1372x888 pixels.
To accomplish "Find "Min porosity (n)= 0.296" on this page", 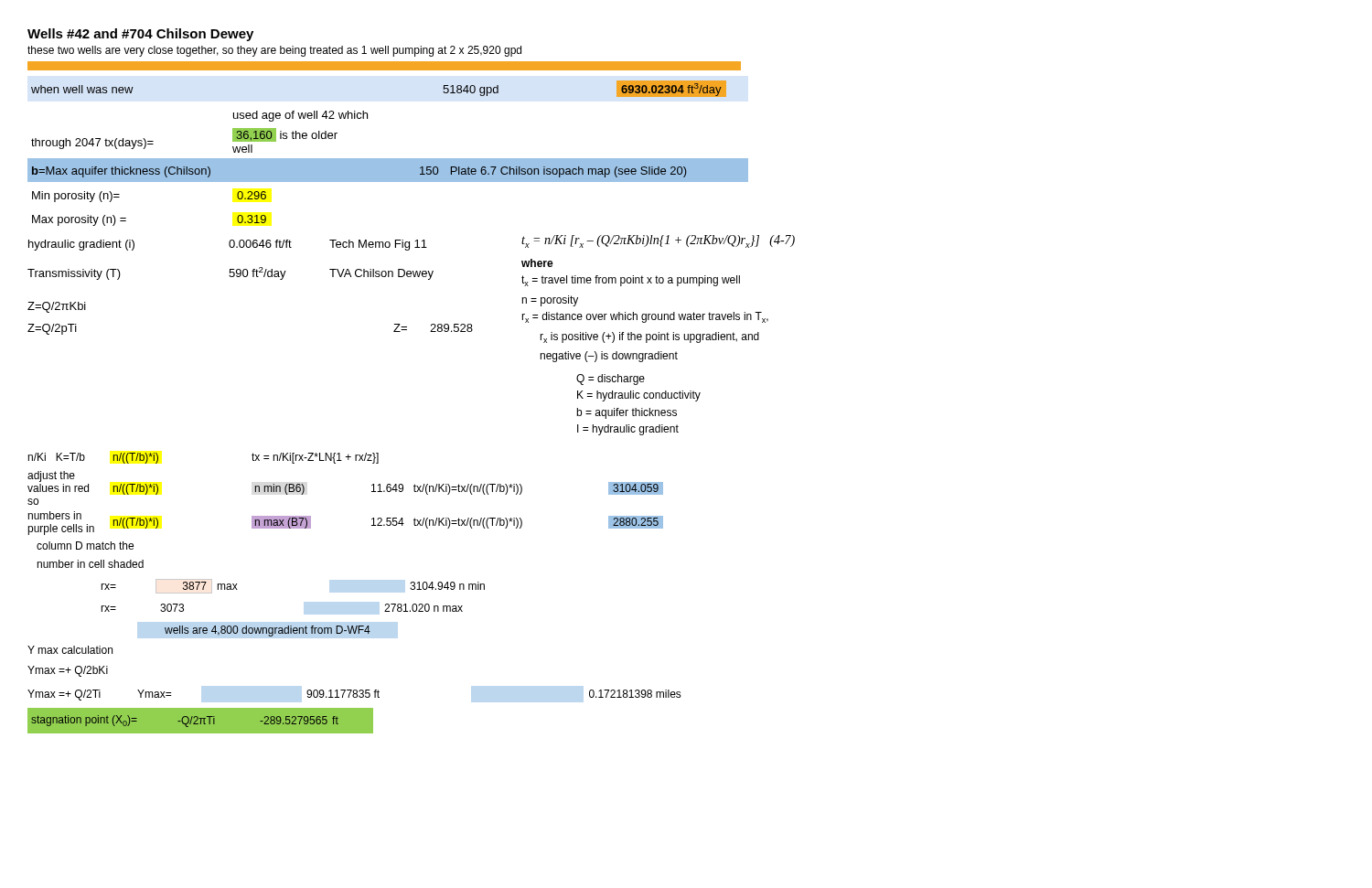I will (75, 196).
